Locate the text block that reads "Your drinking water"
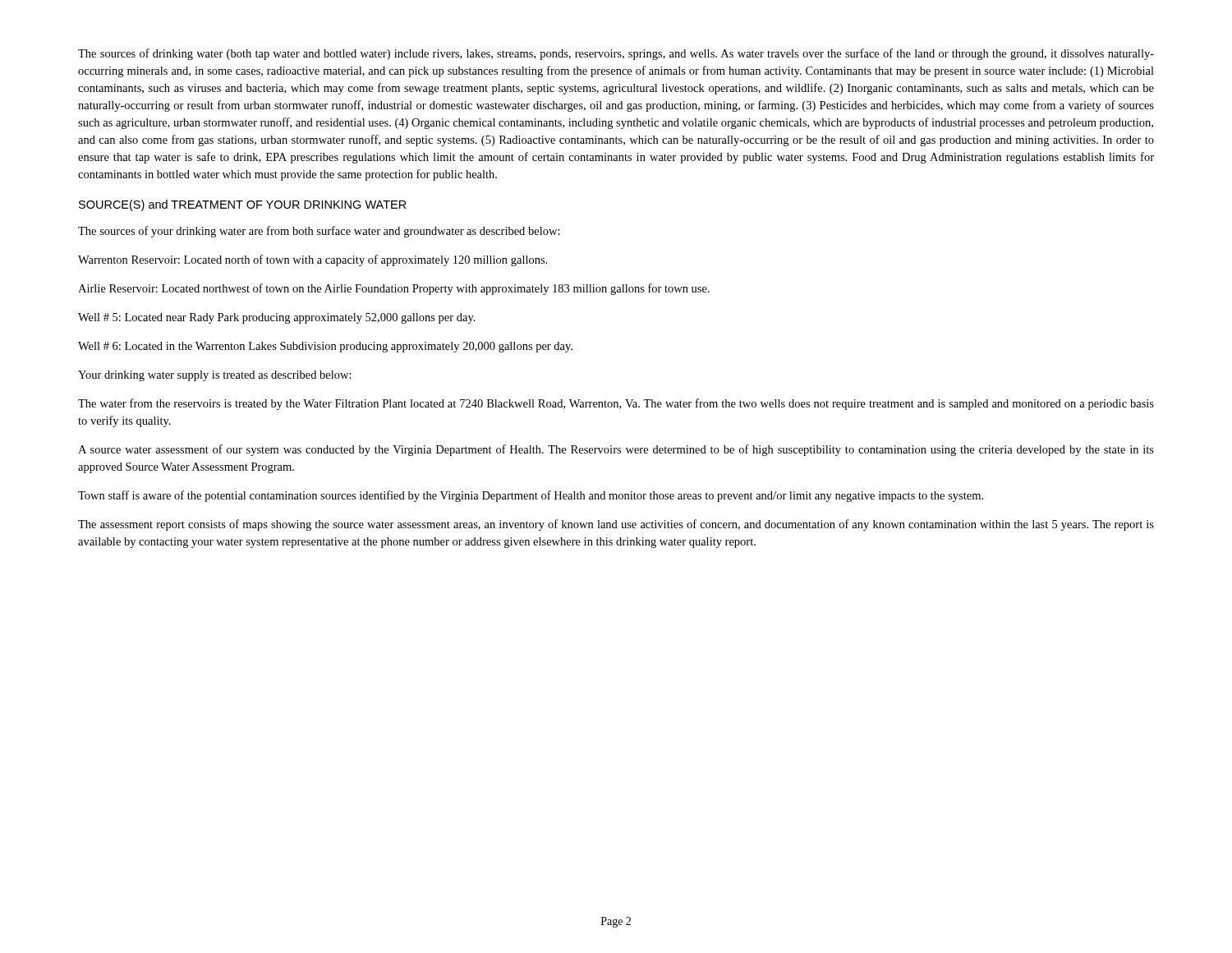1232x953 pixels. [215, 375]
